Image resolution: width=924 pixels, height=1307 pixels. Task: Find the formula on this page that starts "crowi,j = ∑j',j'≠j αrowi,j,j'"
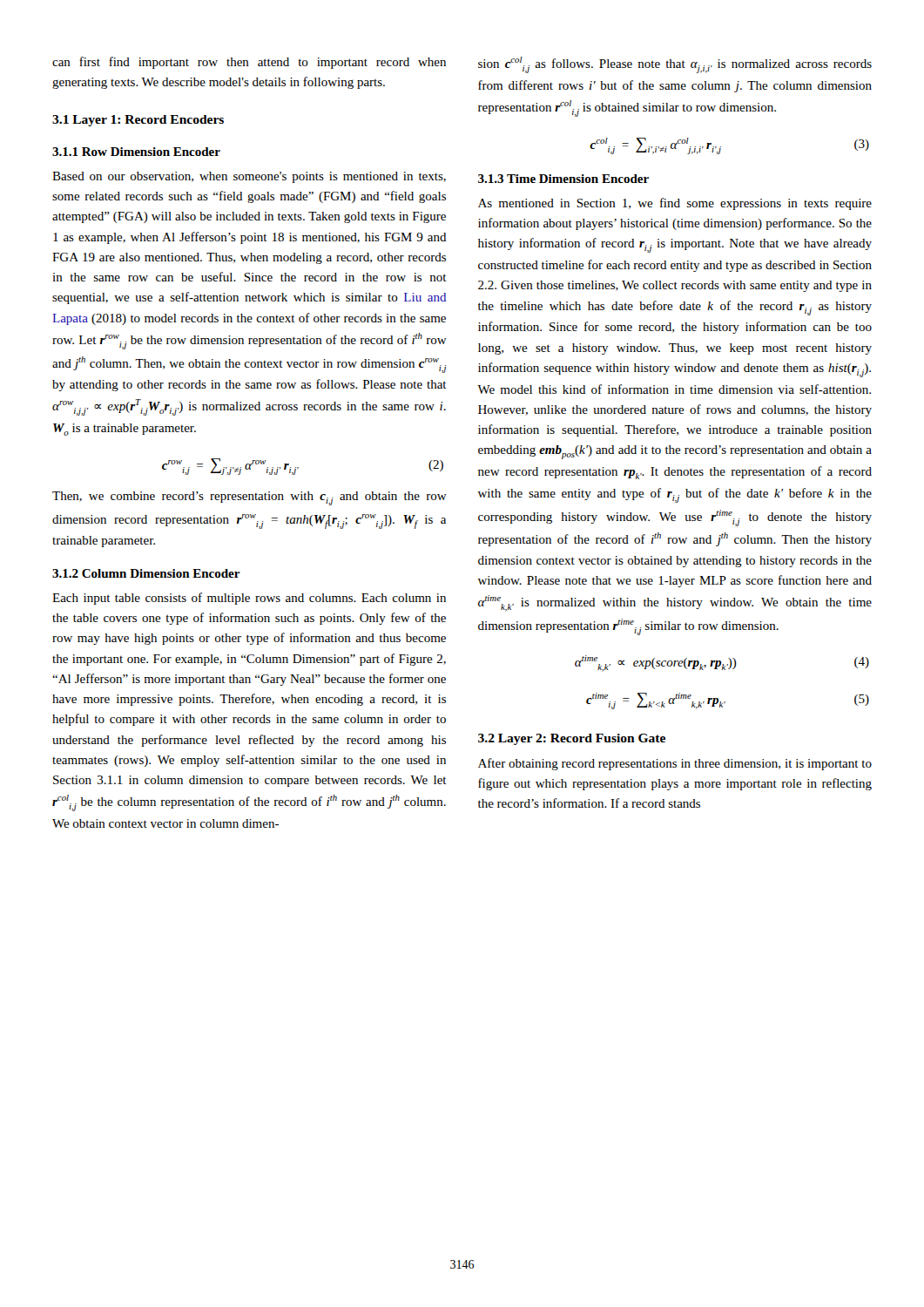click(x=249, y=465)
